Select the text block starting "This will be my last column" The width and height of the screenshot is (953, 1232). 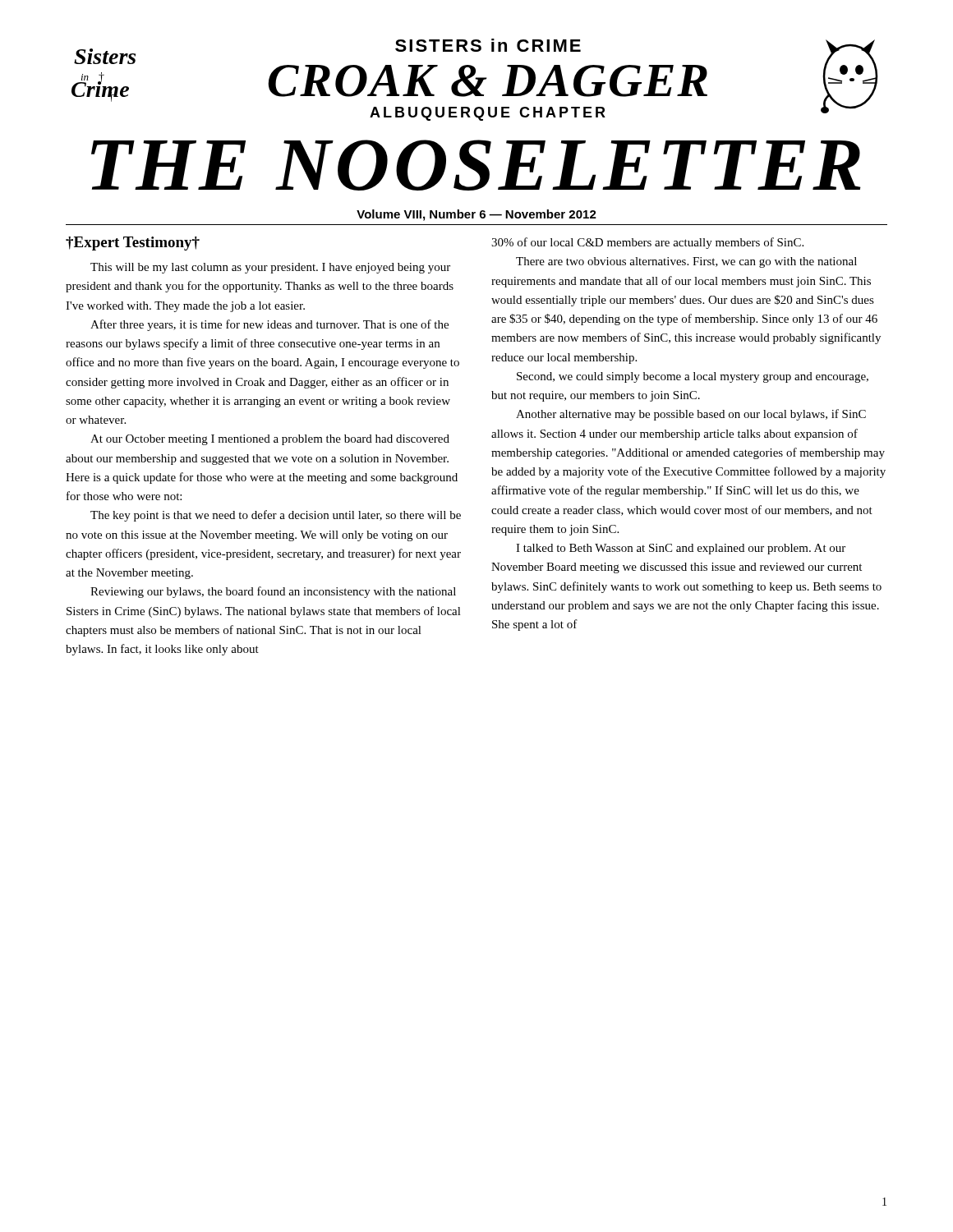point(264,458)
